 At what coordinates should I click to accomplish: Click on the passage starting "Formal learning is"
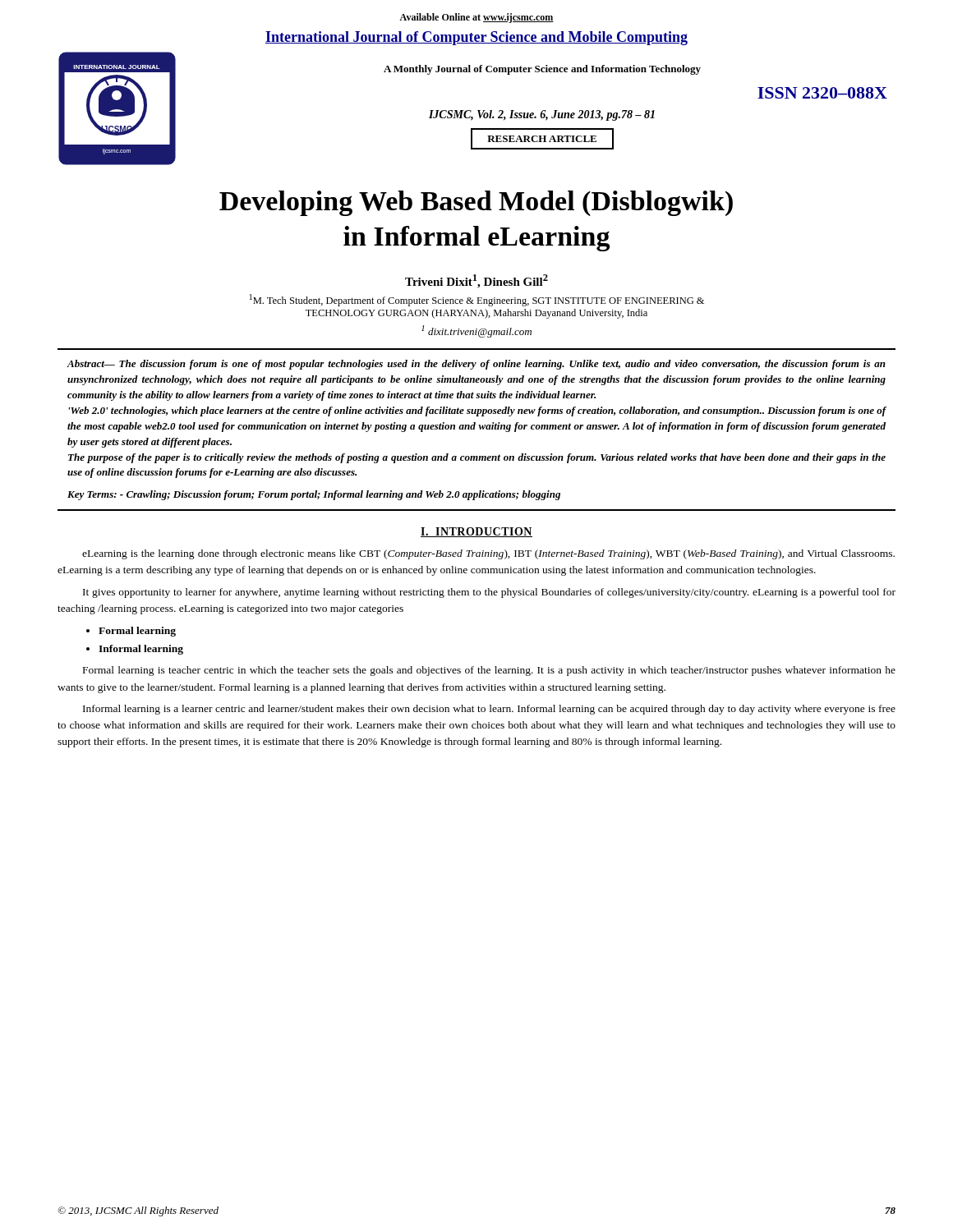476,678
